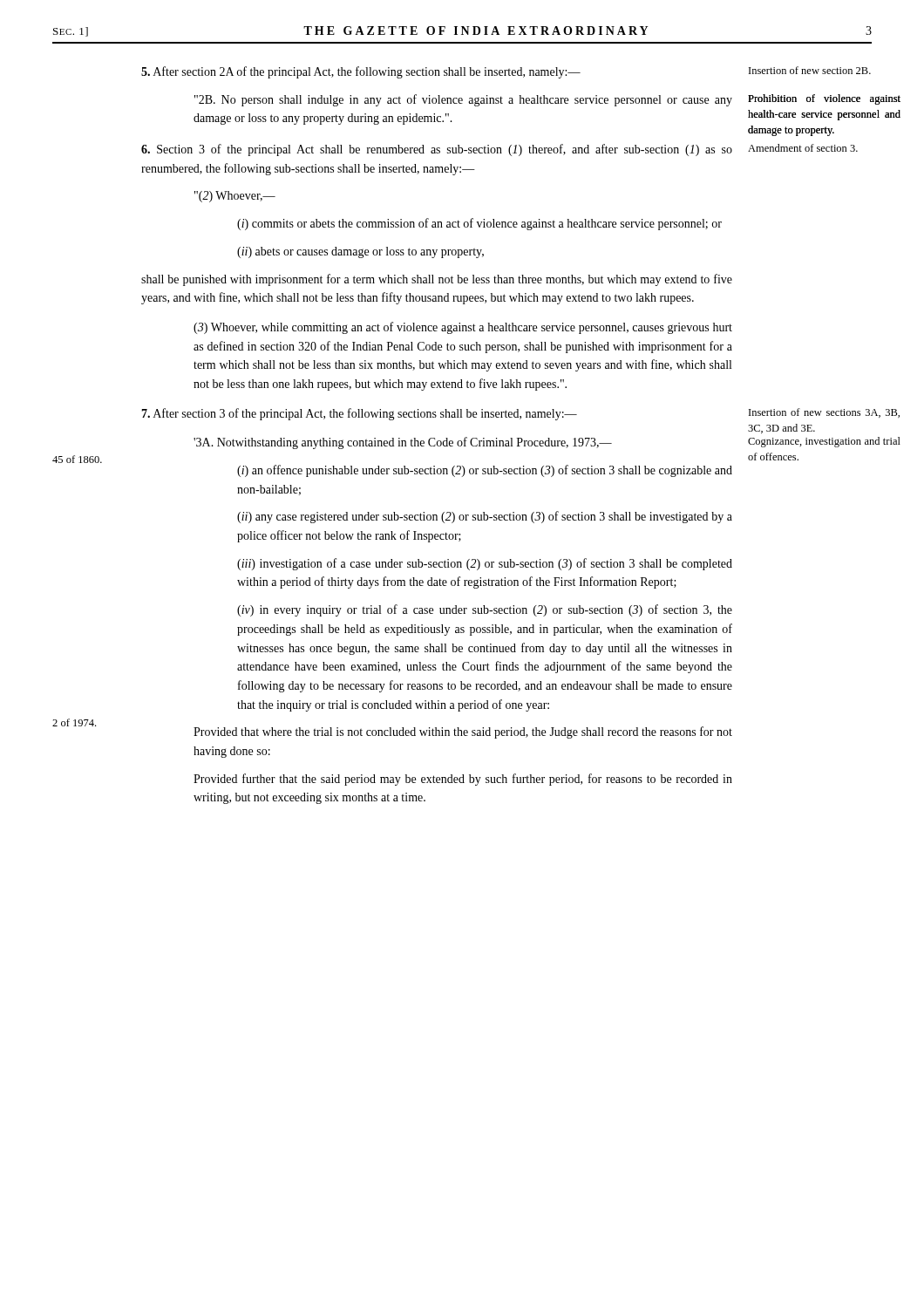Click the passage that begins "(ii) any case registered under"
This screenshot has width=924, height=1308.
click(x=485, y=526)
